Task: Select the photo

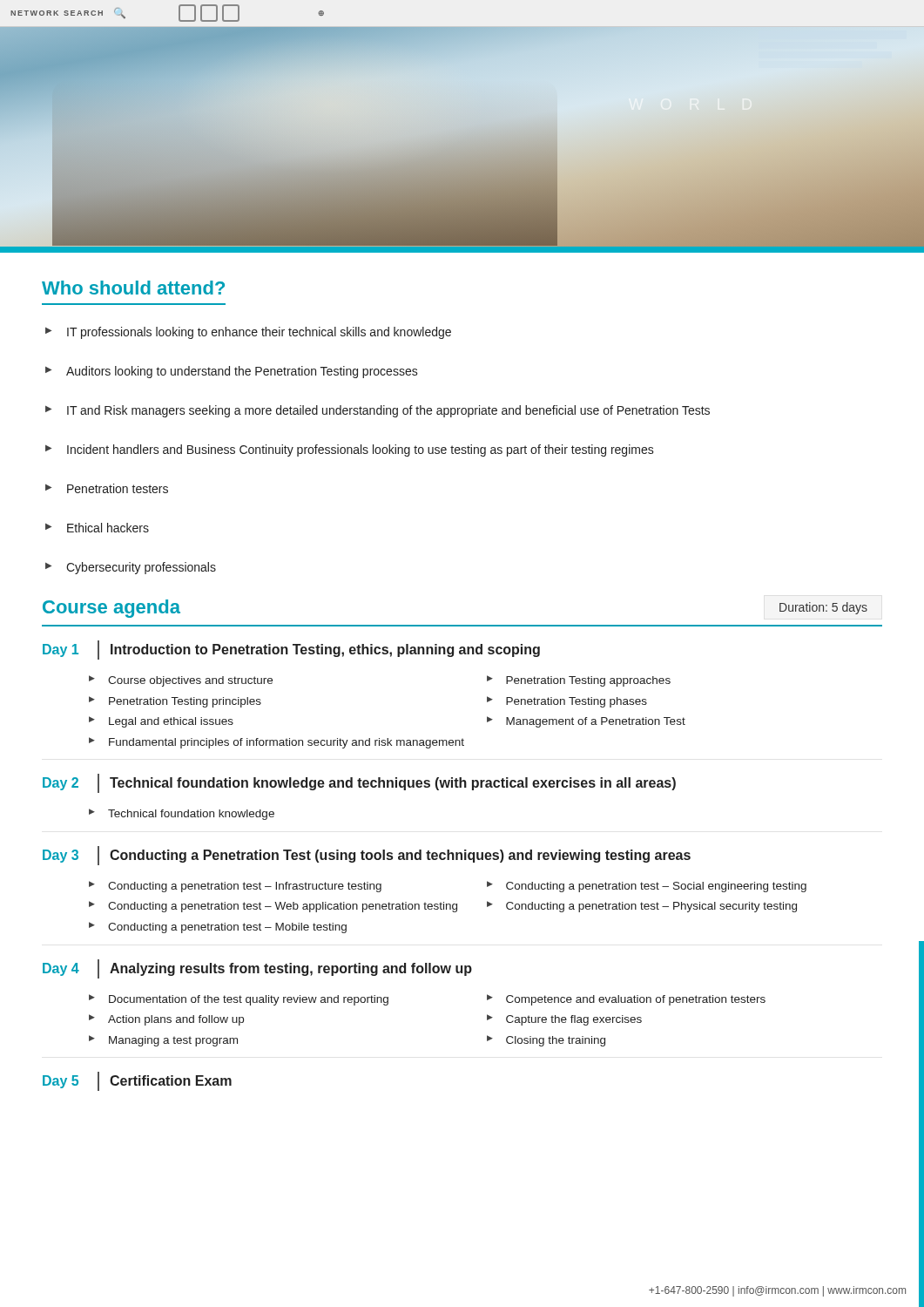Action: pyautogui.click(x=462, y=126)
